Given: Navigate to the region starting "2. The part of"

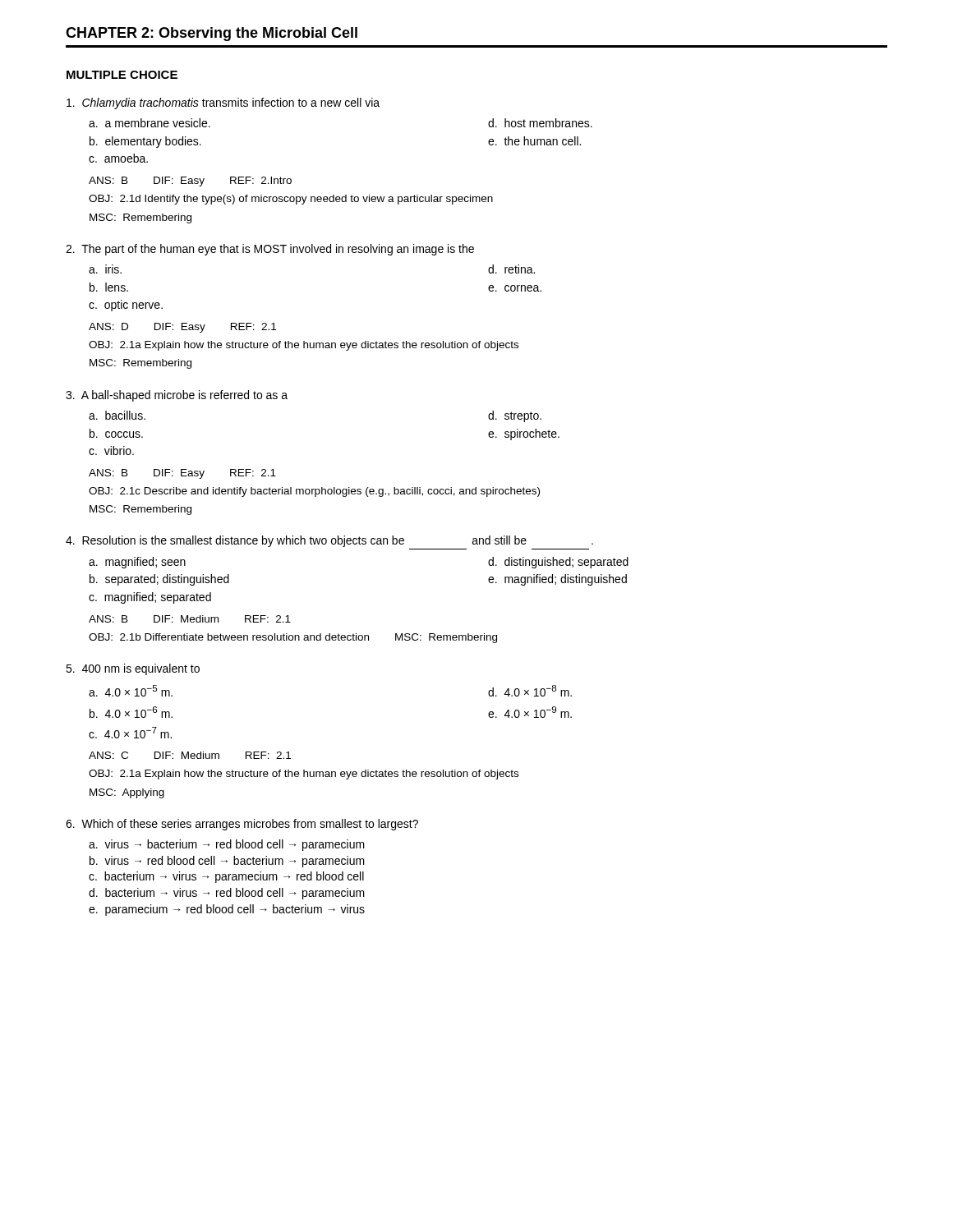Looking at the screenshot, I should 270,250.
